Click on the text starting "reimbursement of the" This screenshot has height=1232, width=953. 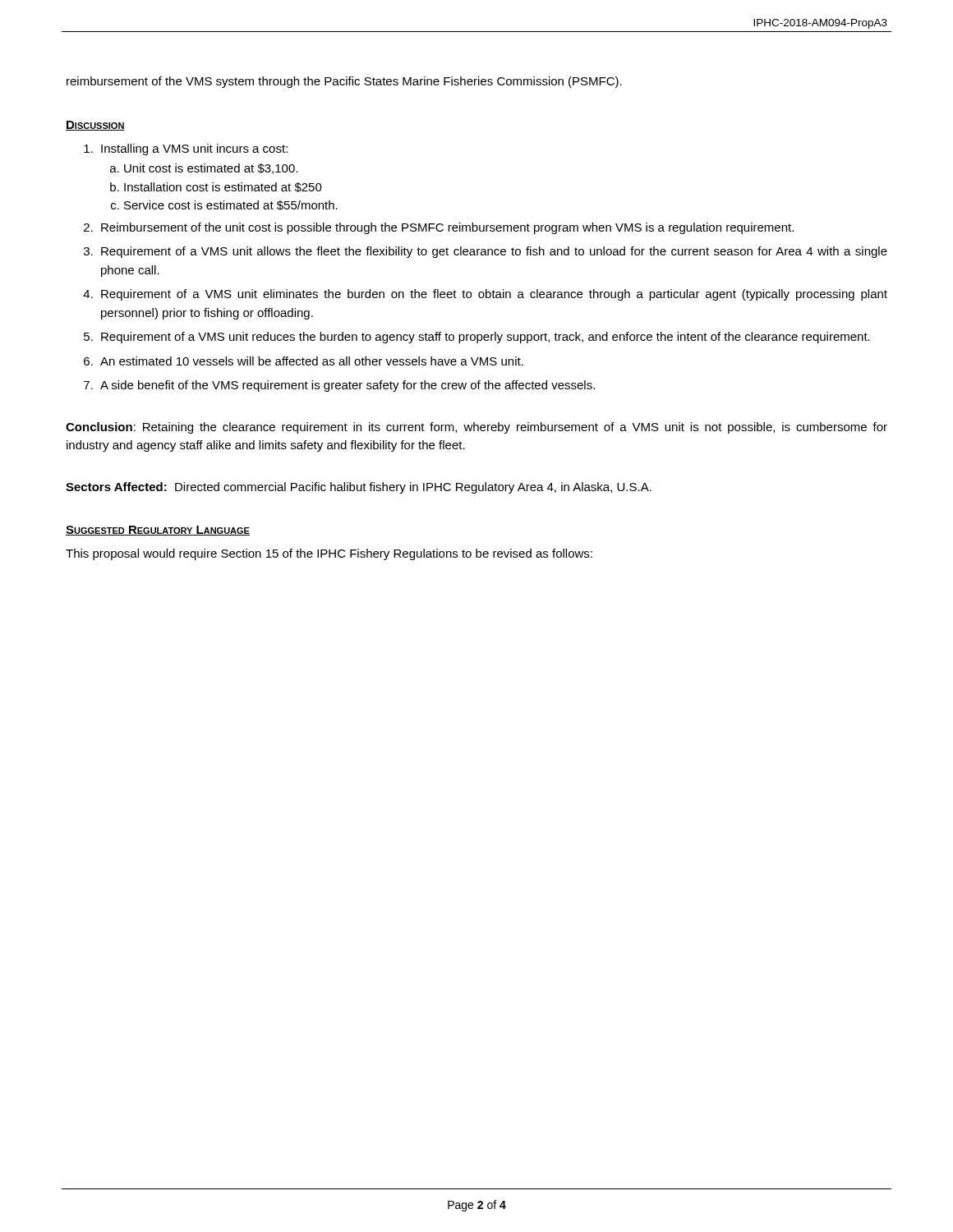344,81
